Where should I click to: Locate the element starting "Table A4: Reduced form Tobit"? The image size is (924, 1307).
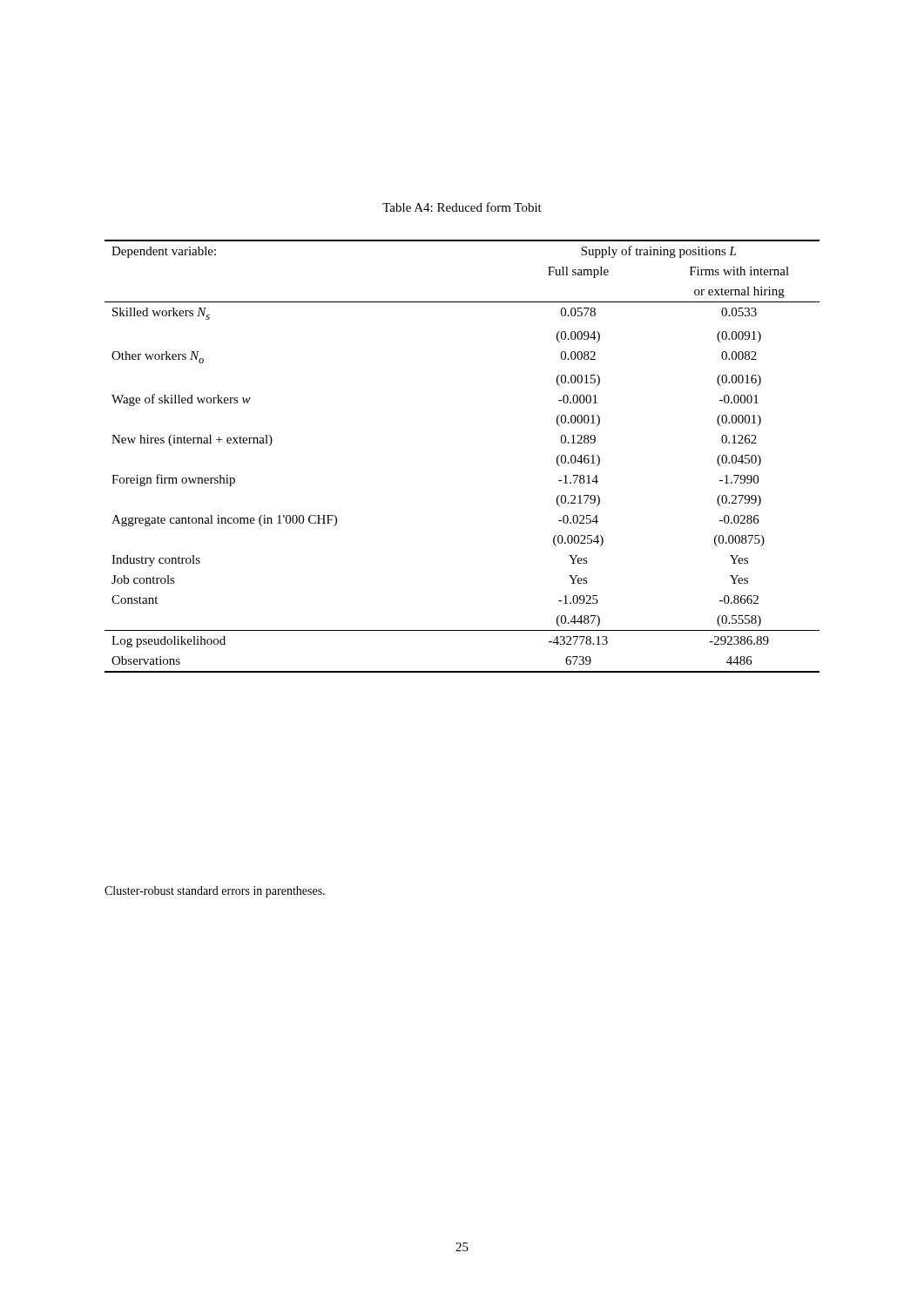click(462, 207)
